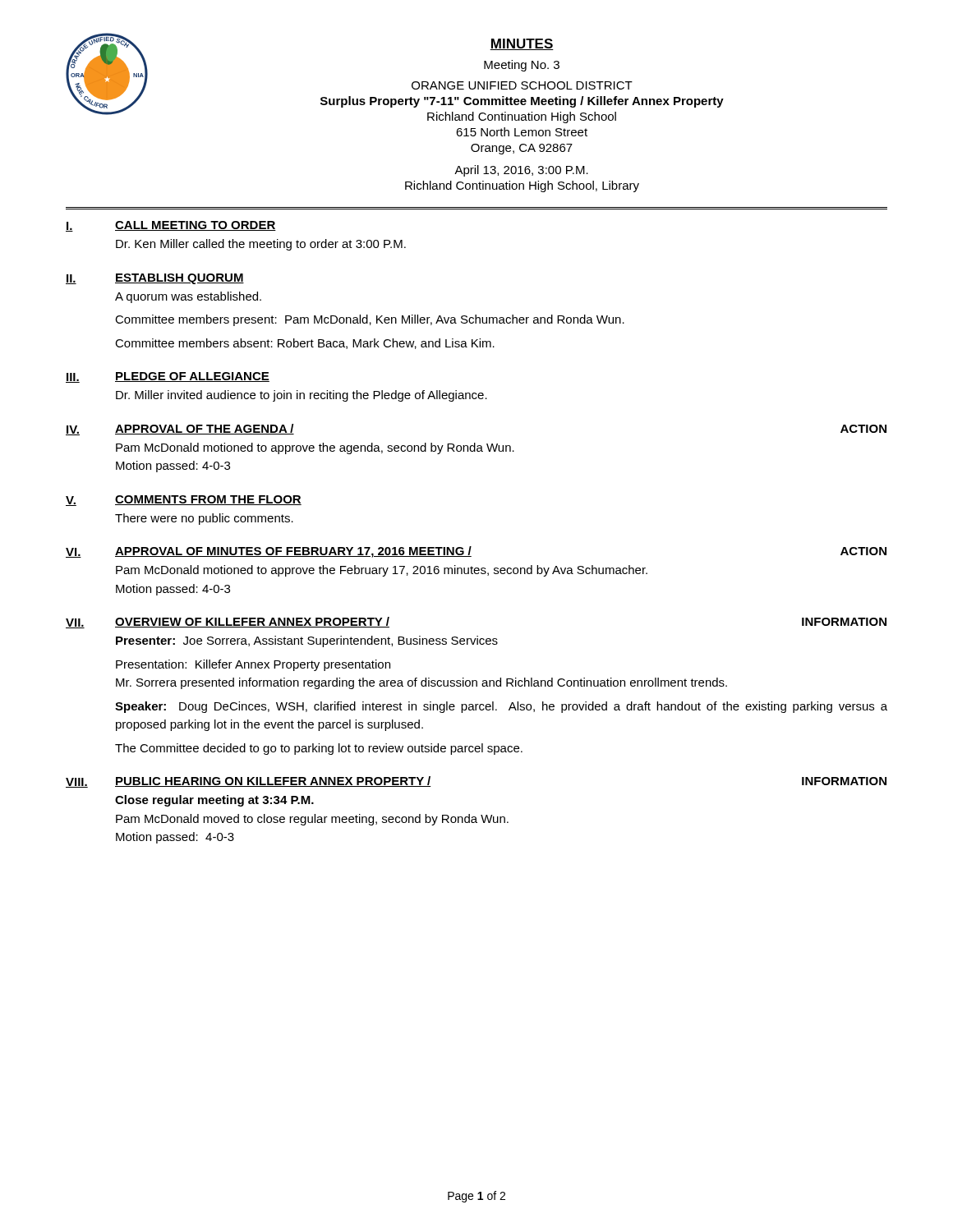Find the section header that says "APPROVAL OF THE AGENDA /"
Viewport: 953px width, 1232px height.
click(x=204, y=428)
